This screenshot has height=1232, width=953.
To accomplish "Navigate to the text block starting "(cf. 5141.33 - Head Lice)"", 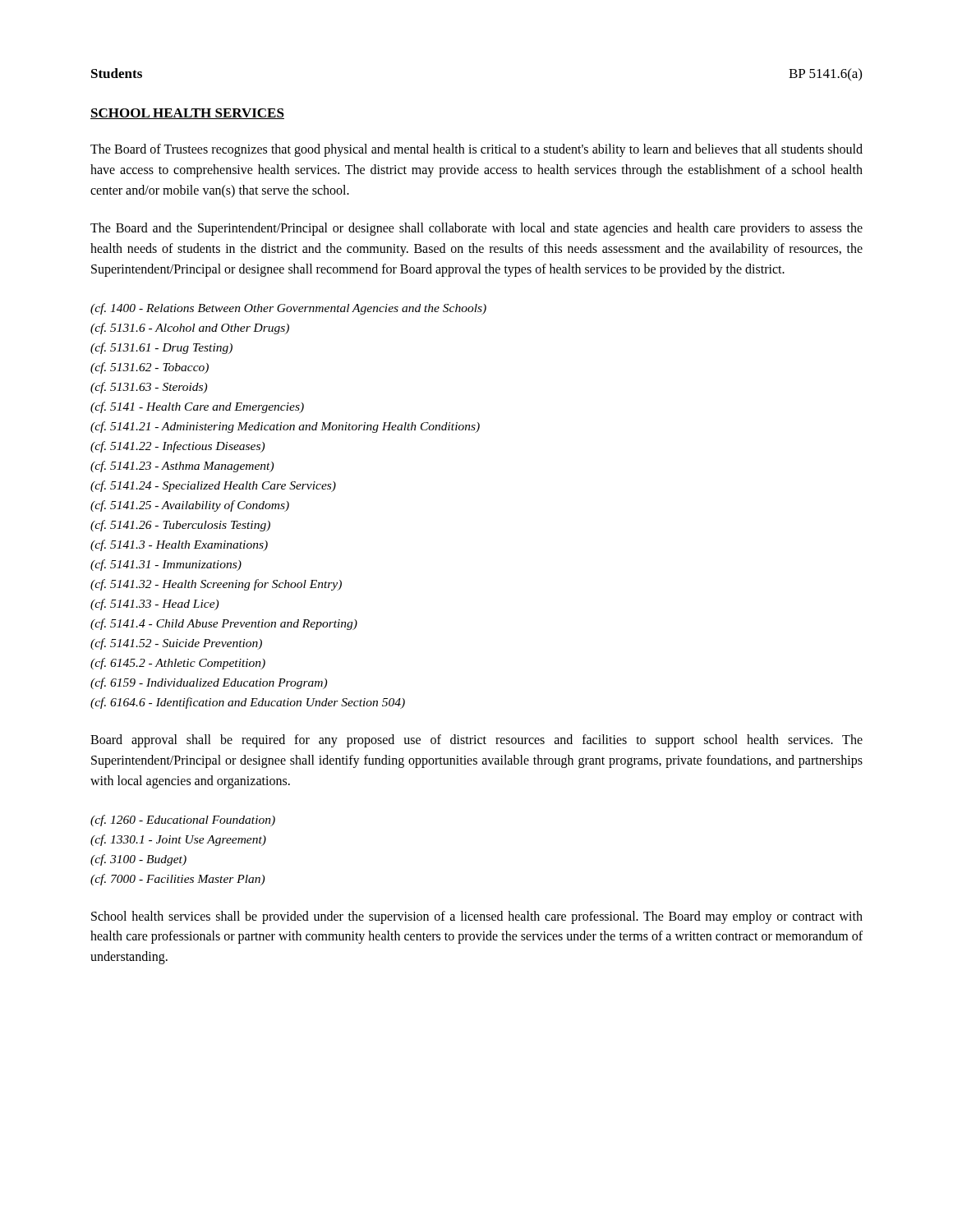I will 155,603.
